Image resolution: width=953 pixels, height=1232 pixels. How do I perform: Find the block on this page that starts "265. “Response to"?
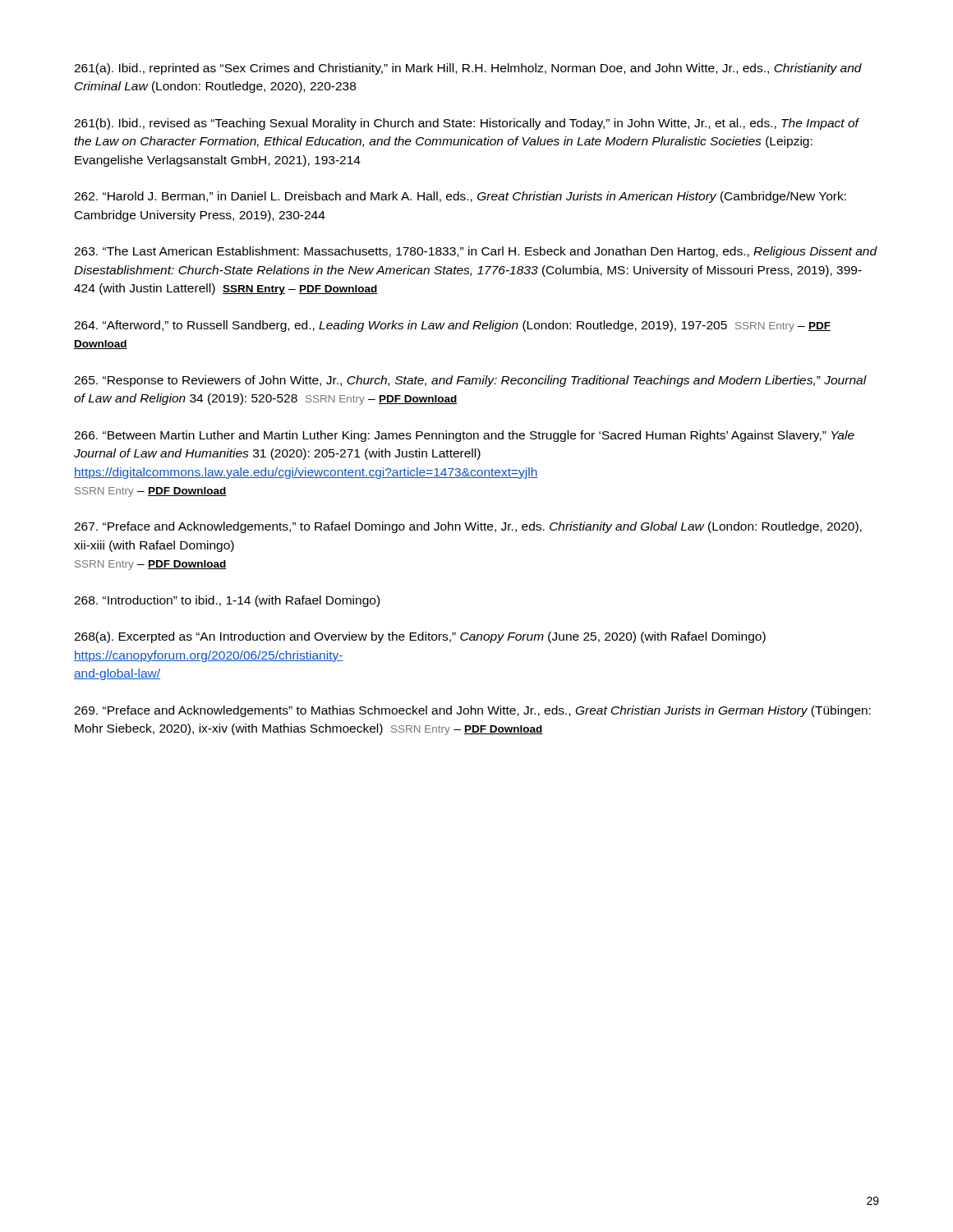tap(470, 389)
